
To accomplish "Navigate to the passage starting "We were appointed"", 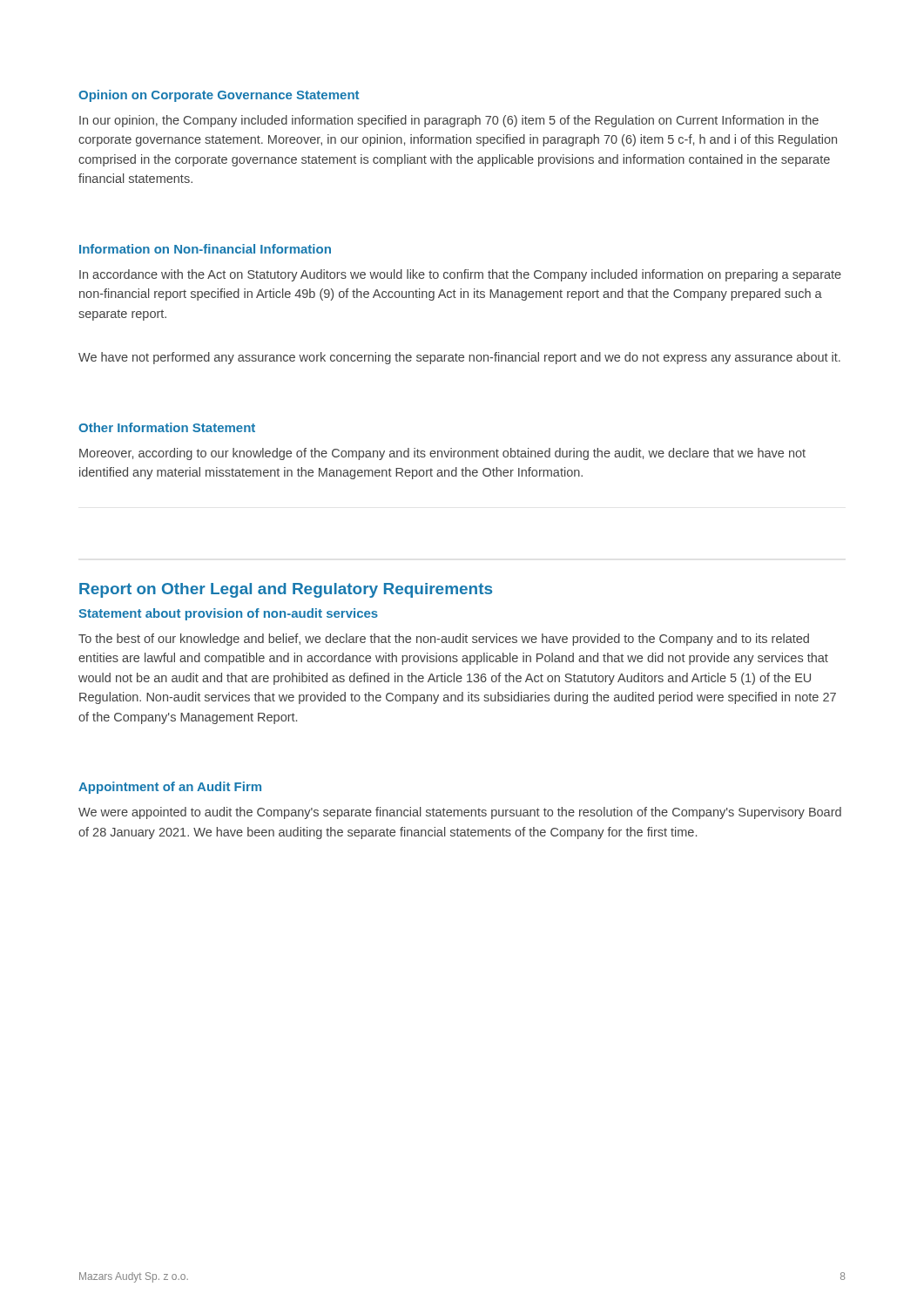I will click(460, 822).
